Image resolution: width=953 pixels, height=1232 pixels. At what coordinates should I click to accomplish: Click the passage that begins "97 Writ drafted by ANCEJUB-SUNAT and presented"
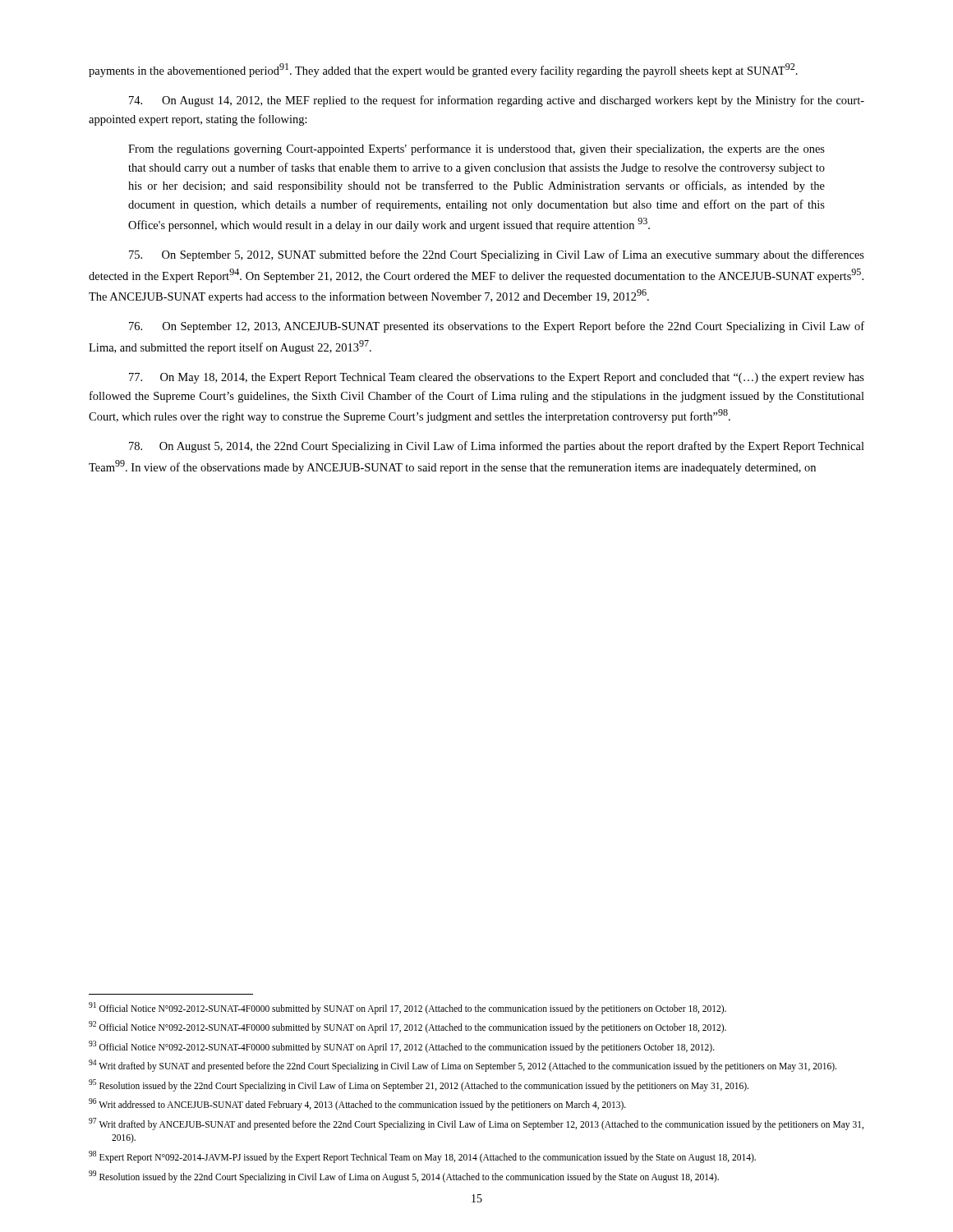click(476, 1129)
